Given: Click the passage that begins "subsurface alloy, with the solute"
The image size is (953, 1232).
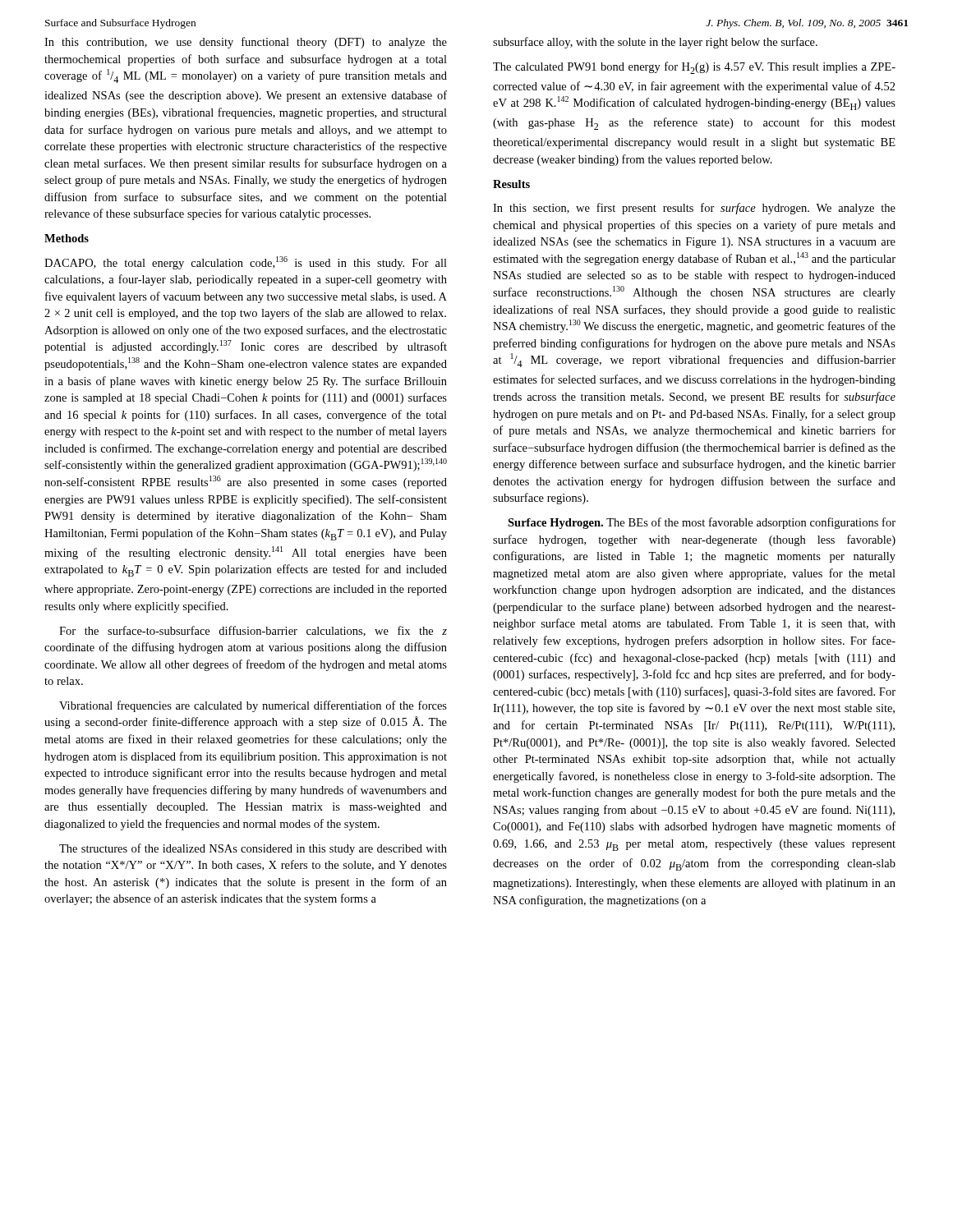Looking at the screenshot, I should point(694,101).
